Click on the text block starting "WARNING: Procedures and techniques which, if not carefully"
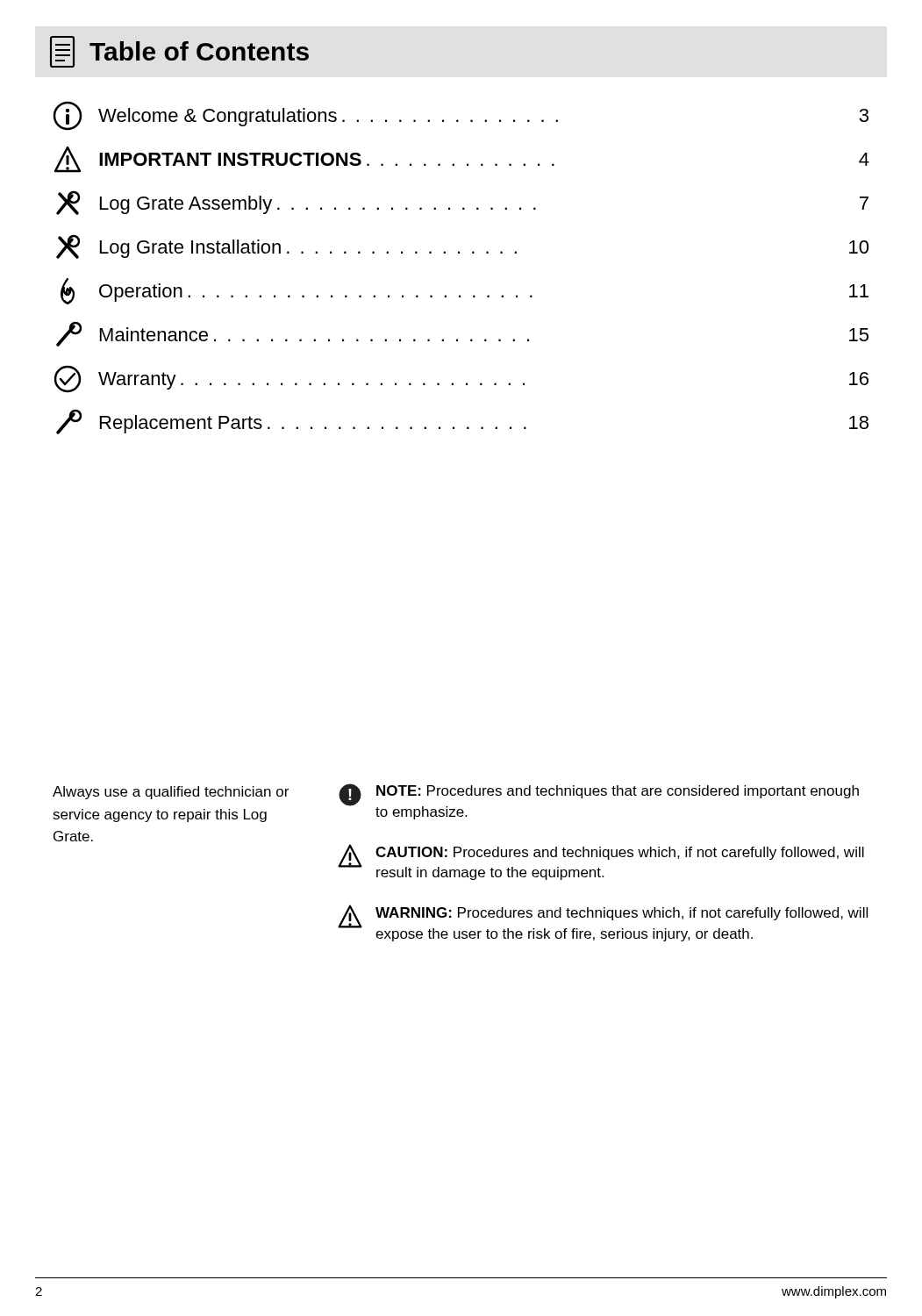The height and width of the screenshot is (1316, 922). point(601,924)
